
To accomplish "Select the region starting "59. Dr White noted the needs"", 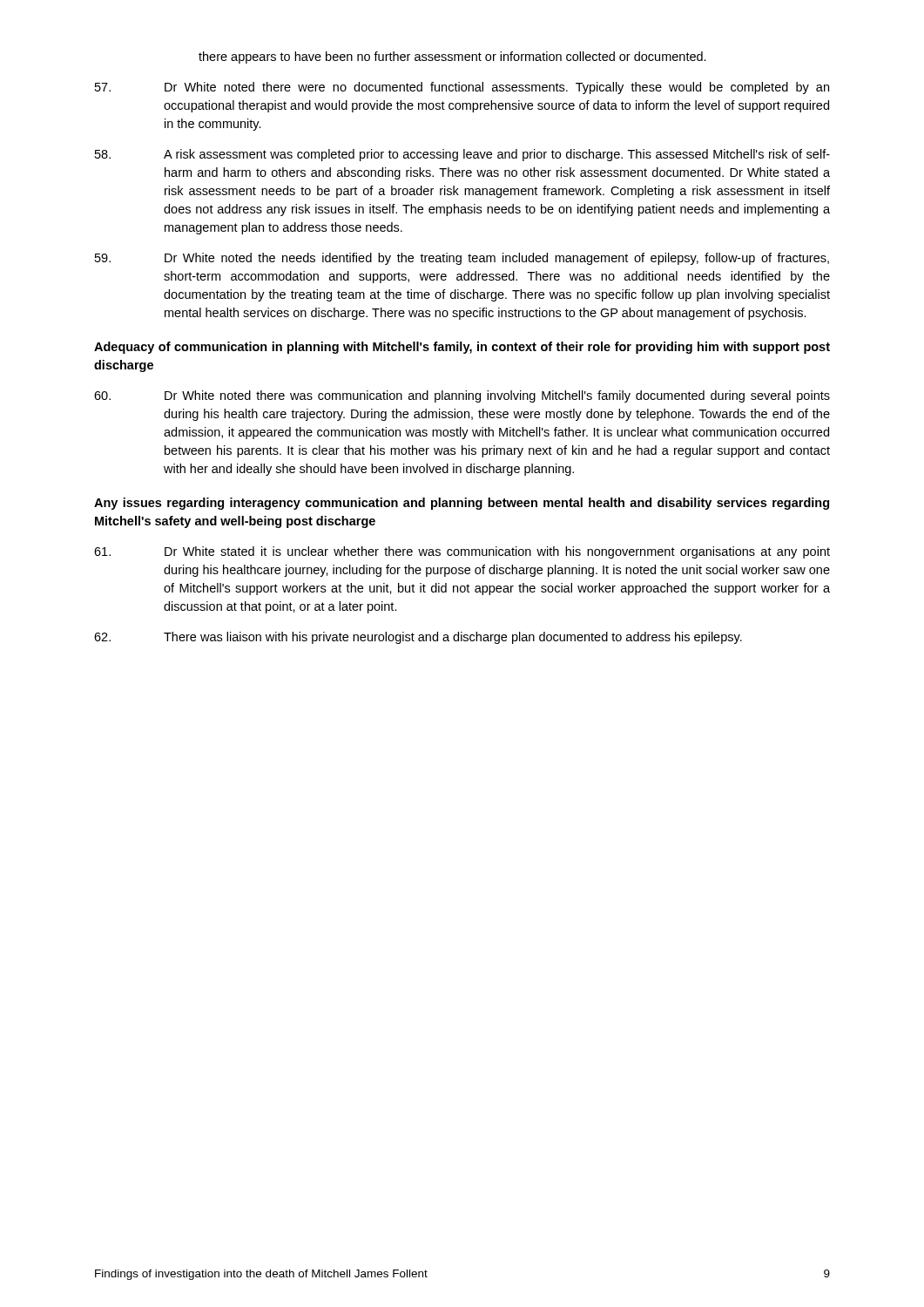I will point(462,286).
